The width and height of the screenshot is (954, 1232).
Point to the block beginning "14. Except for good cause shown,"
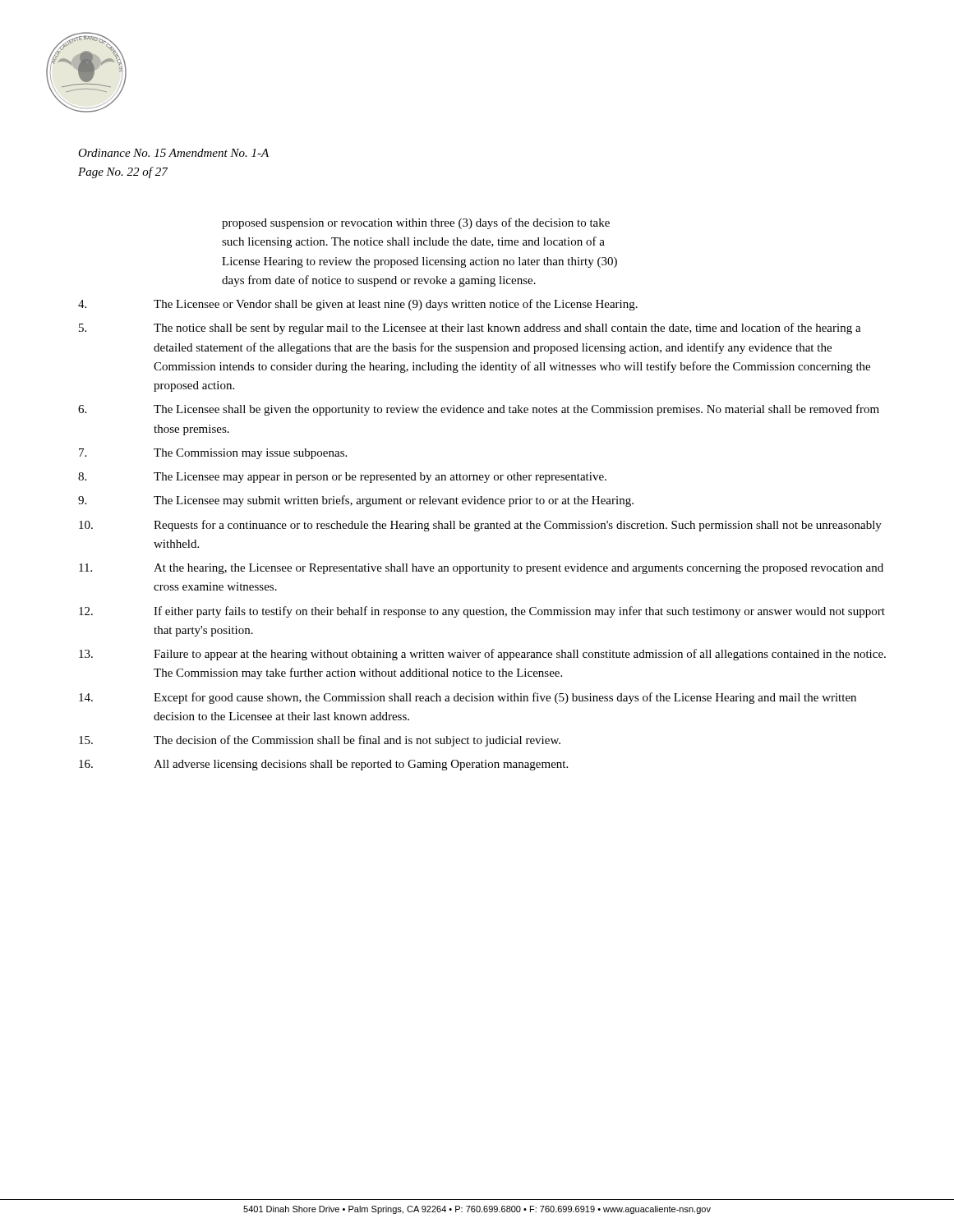click(x=483, y=707)
